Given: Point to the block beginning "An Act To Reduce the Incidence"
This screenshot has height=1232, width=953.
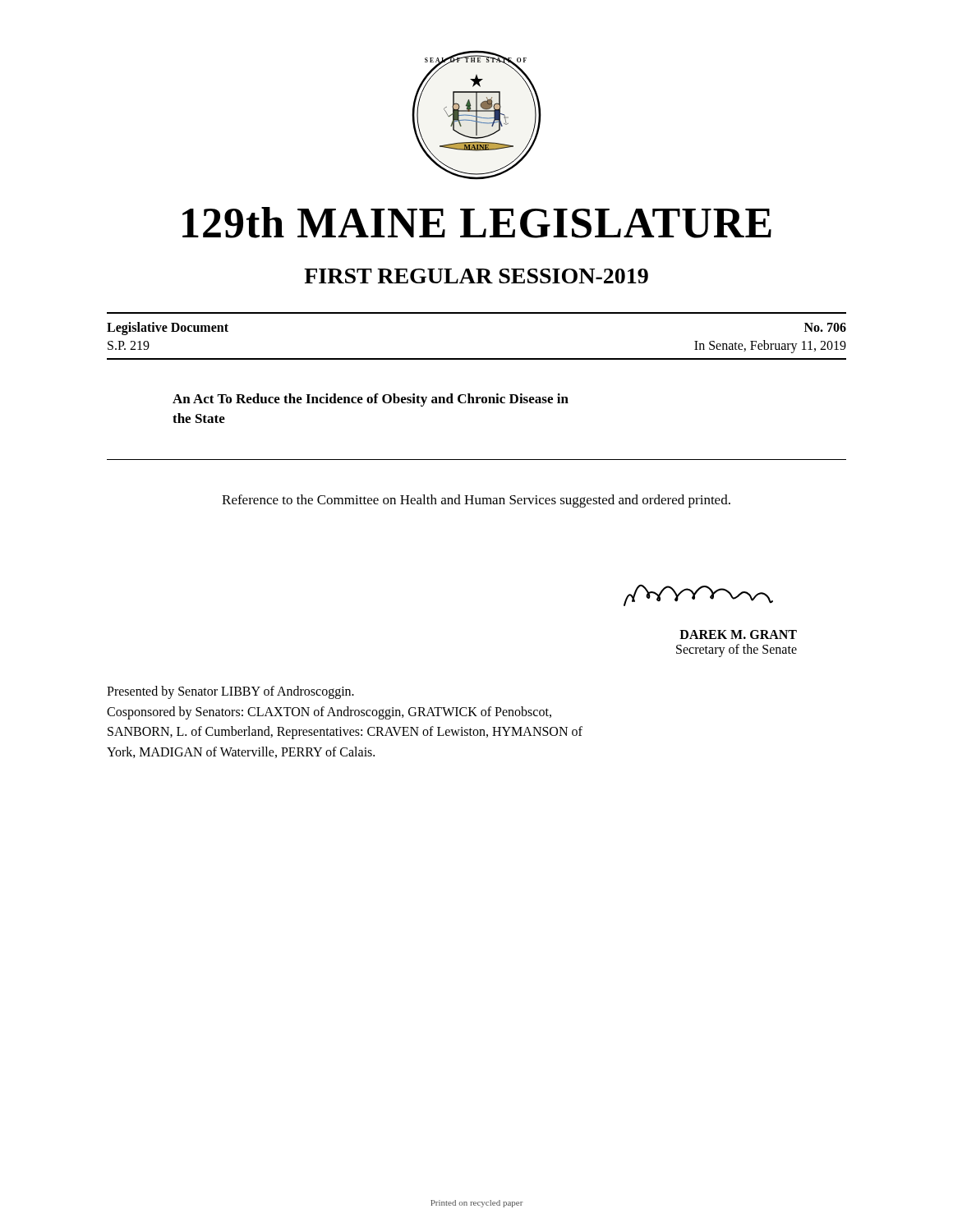Looking at the screenshot, I should [509, 409].
